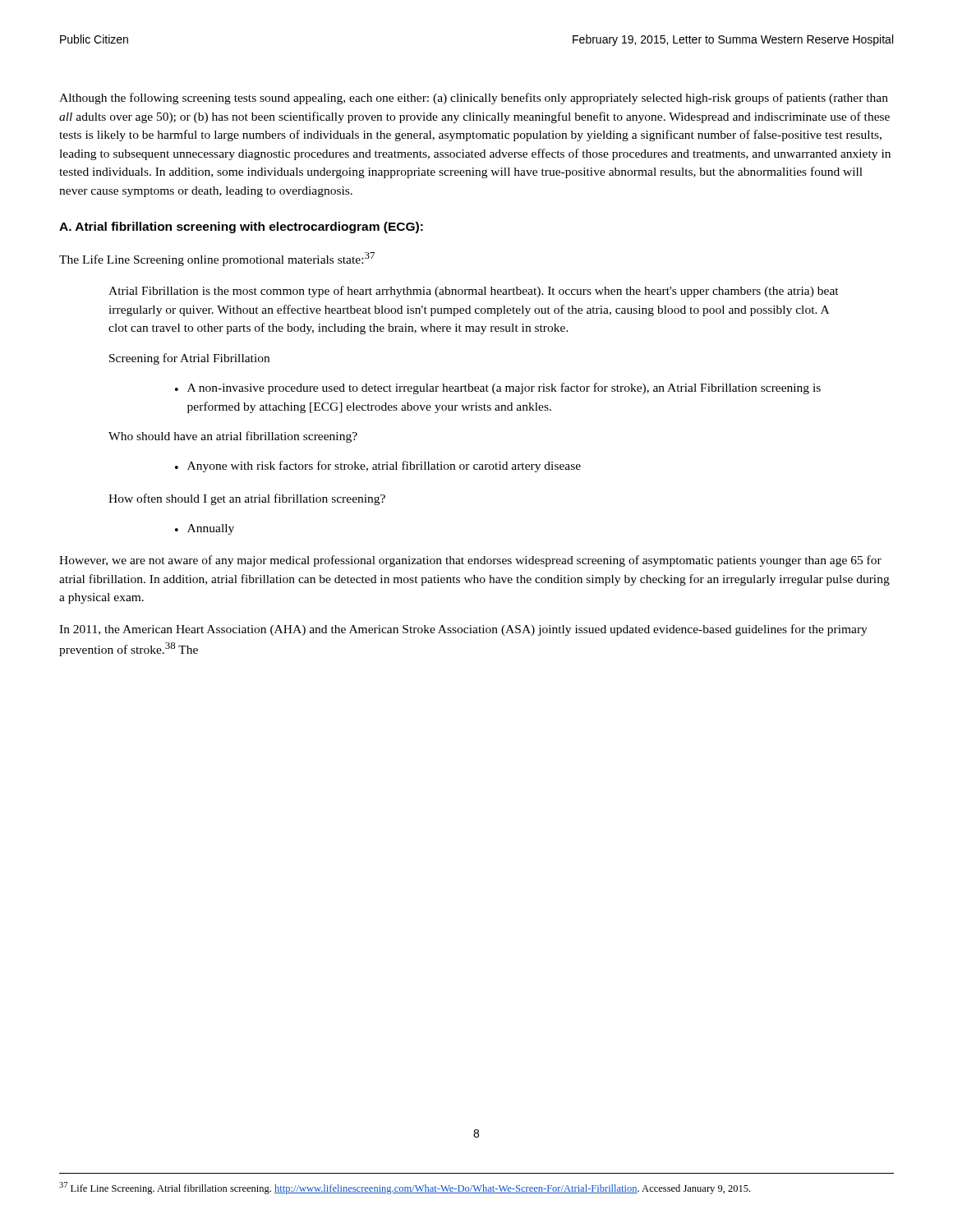The height and width of the screenshot is (1232, 953).
Task: Point to the block beginning "Atrial Fibrillation is the"
Action: [473, 309]
